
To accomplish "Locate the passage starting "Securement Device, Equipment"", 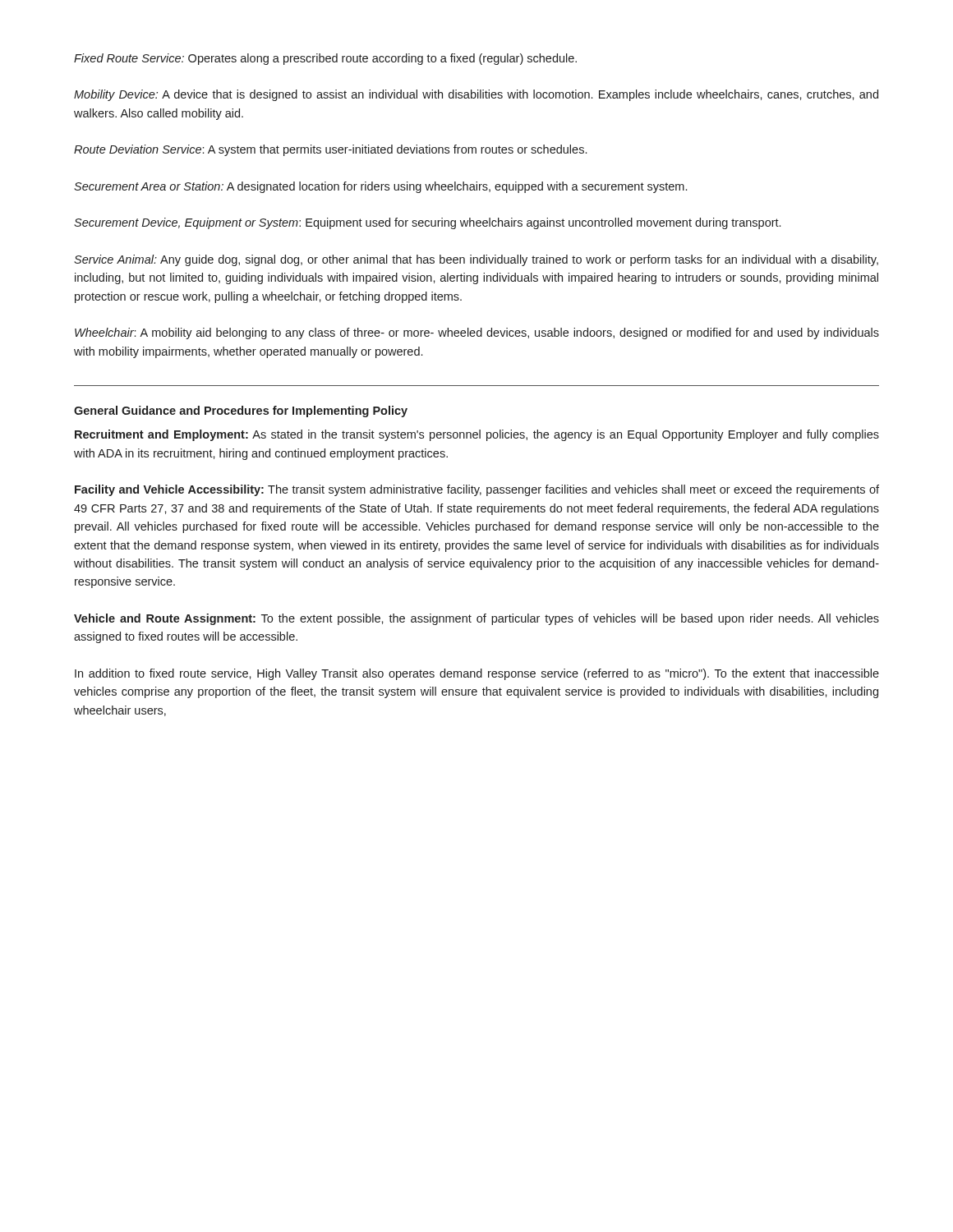I will coord(428,223).
